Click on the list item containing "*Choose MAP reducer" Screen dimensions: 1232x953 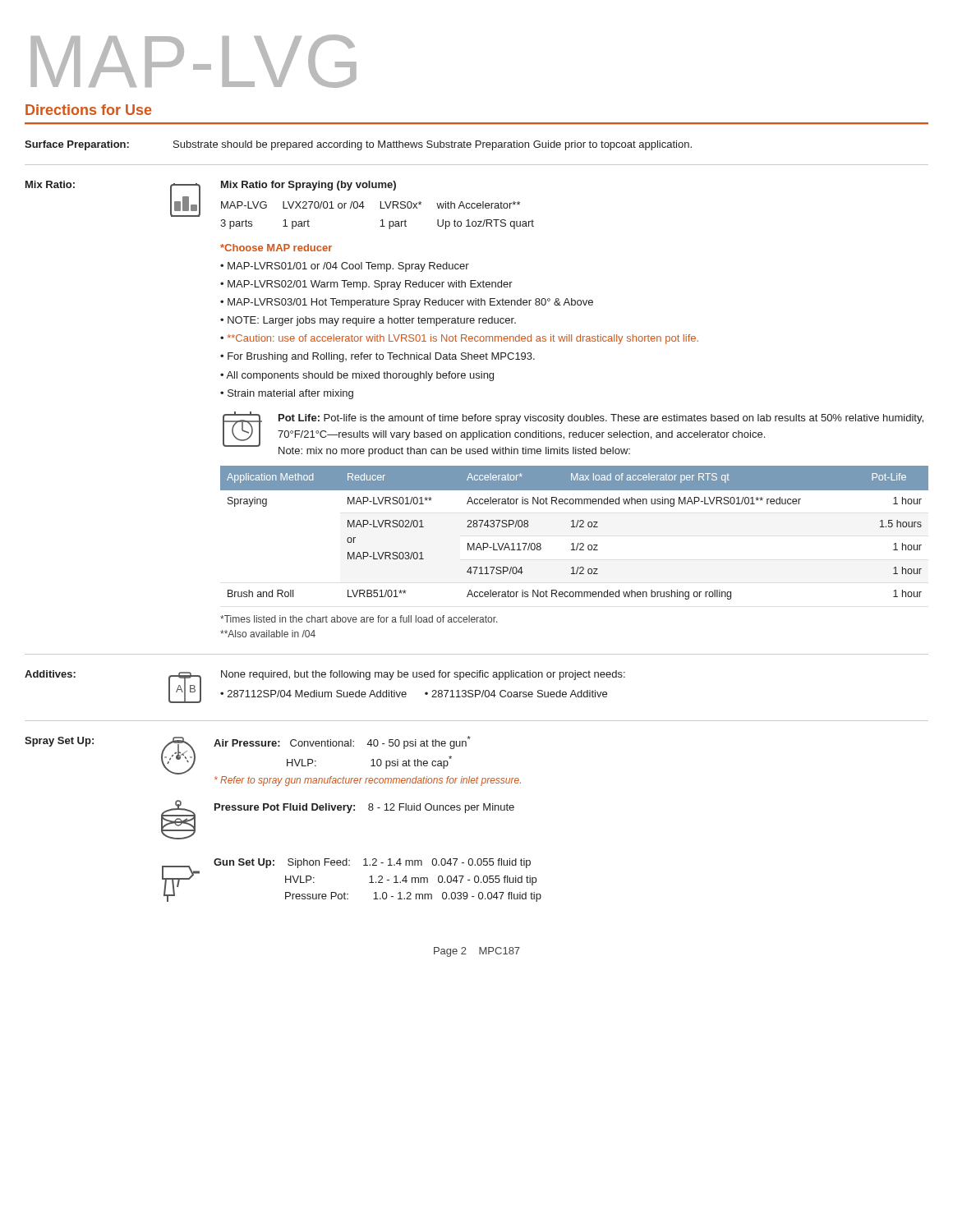click(x=276, y=247)
